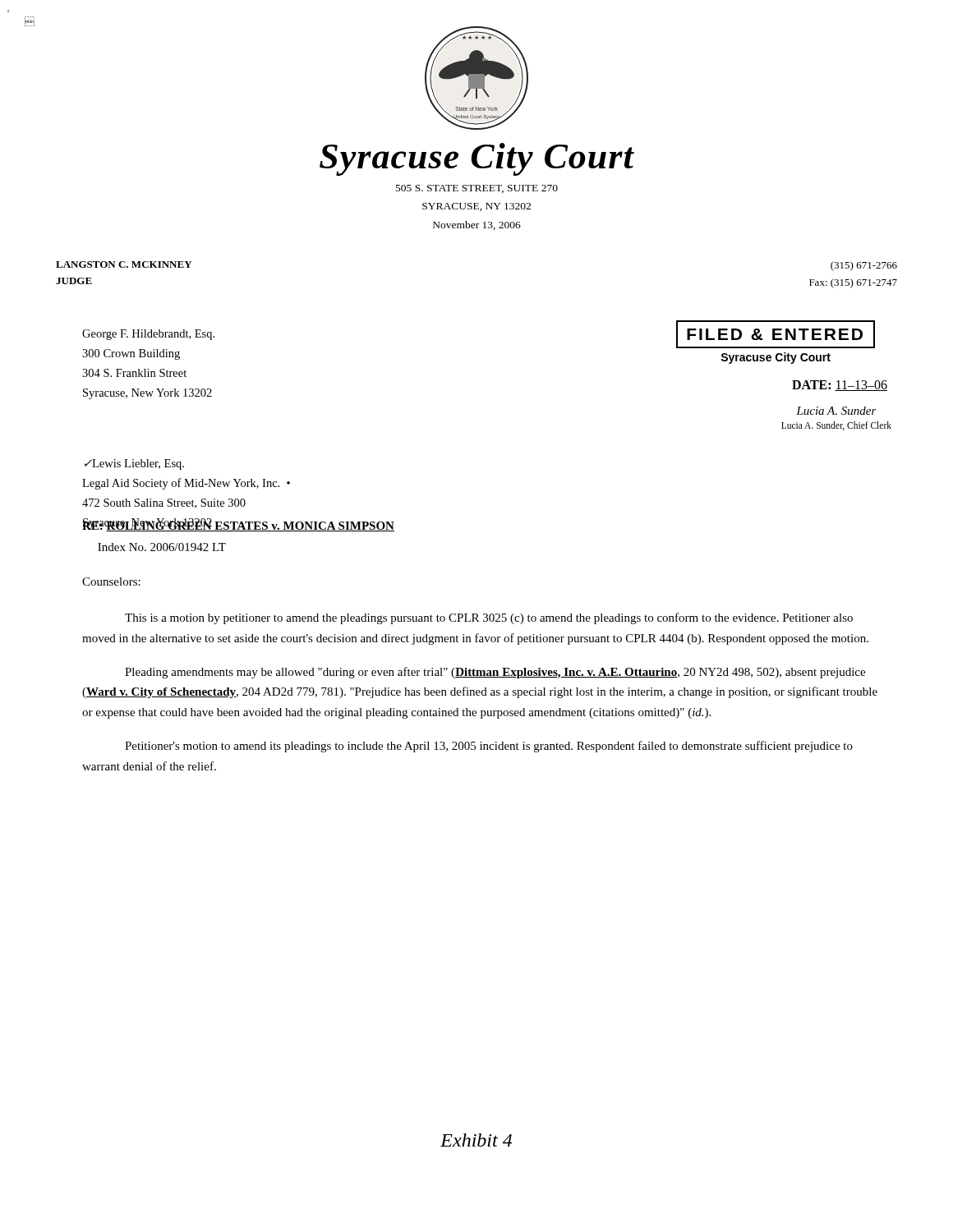Screen dimensions: 1232x953
Task: Where is the passage that starts "Lucia A. Sunder Lucia A. Sunder, Chief"?
Action: pyautogui.click(x=836, y=417)
